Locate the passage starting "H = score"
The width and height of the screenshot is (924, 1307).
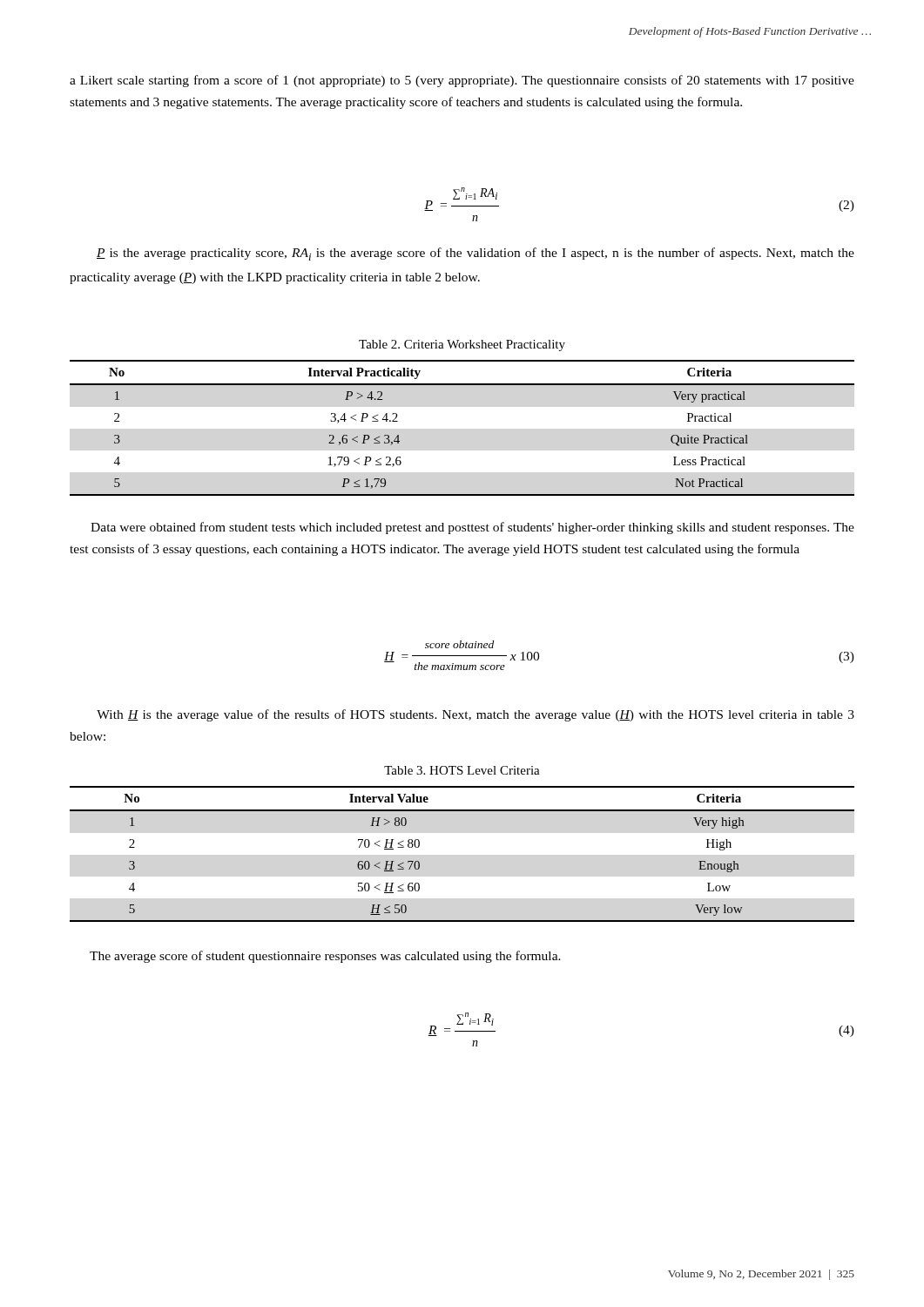point(462,656)
